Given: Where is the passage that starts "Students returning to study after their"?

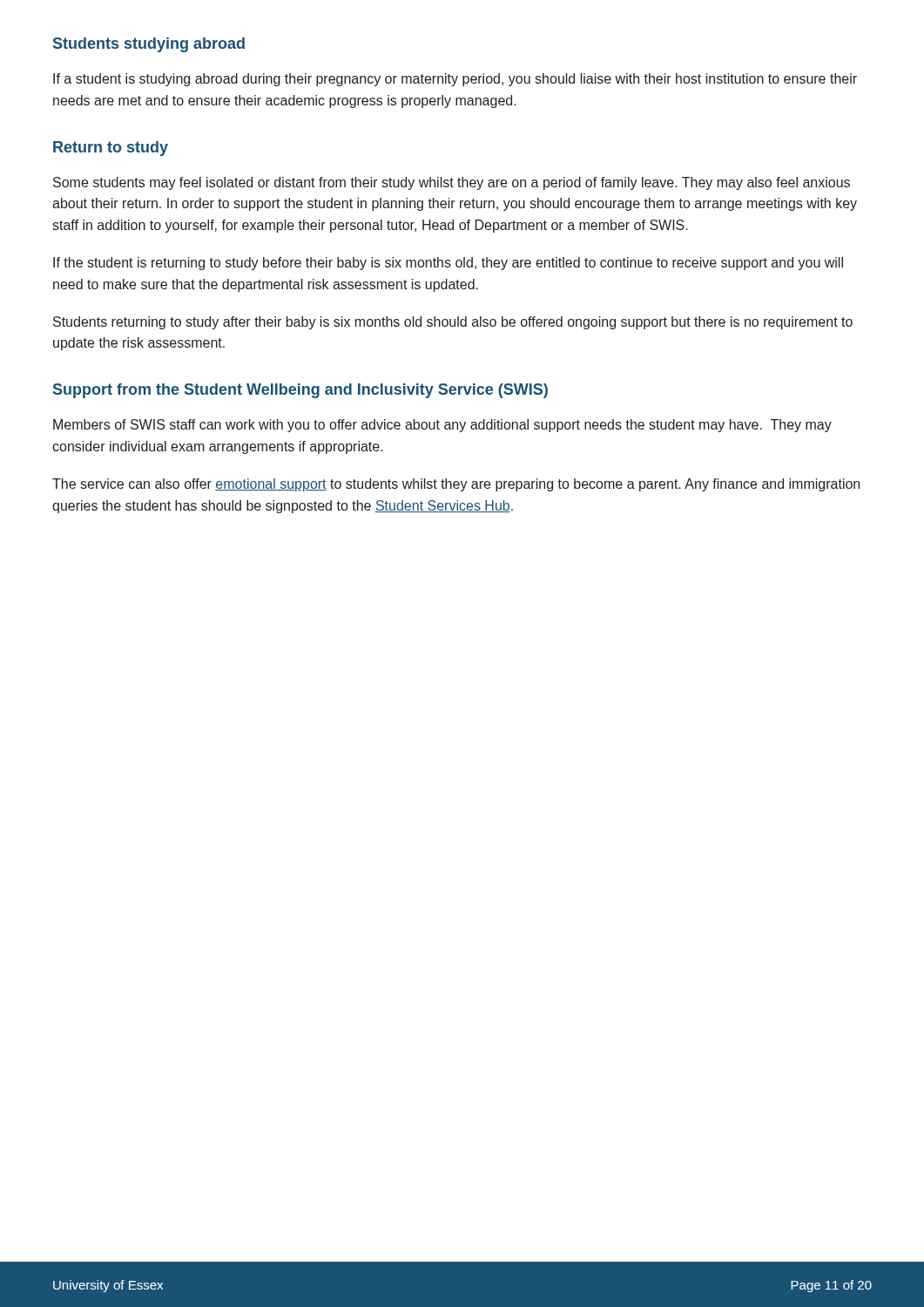Looking at the screenshot, I should click(453, 332).
